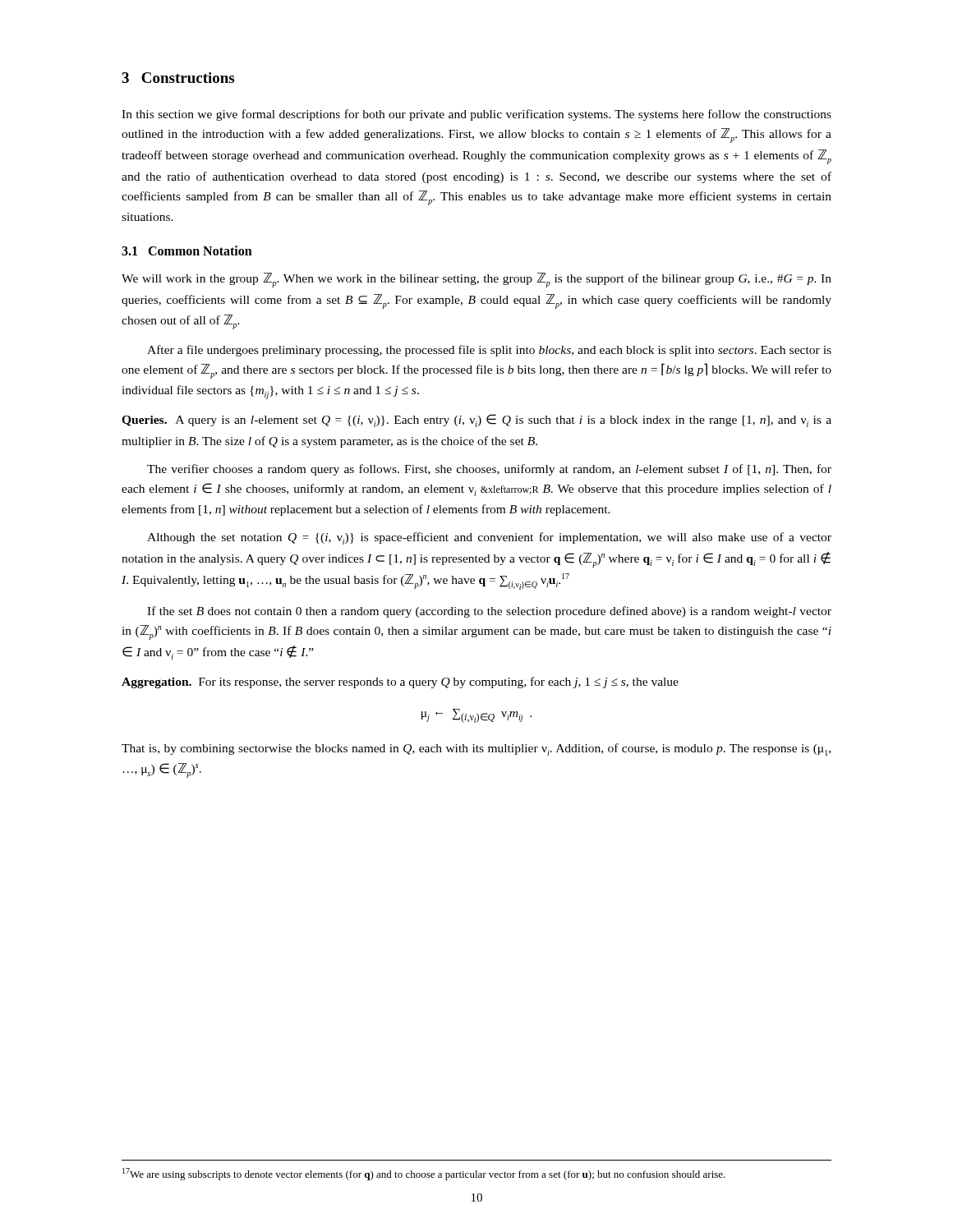Click on the footnote that reads "17We are using subscripts to denote vector"
This screenshot has width=953, height=1232.
click(x=424, y=1174)
